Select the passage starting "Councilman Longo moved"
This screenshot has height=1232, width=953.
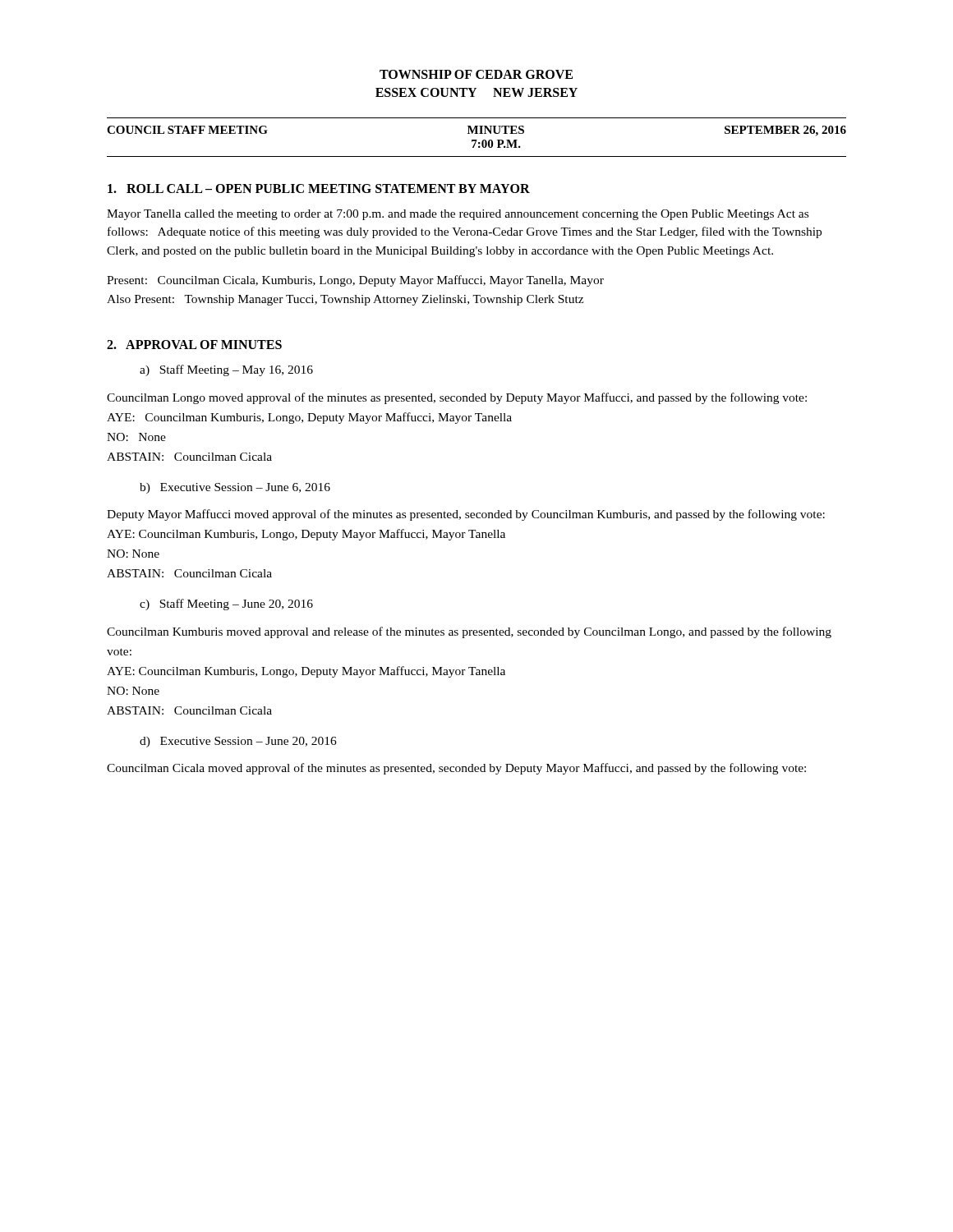[x=457, y=426]
